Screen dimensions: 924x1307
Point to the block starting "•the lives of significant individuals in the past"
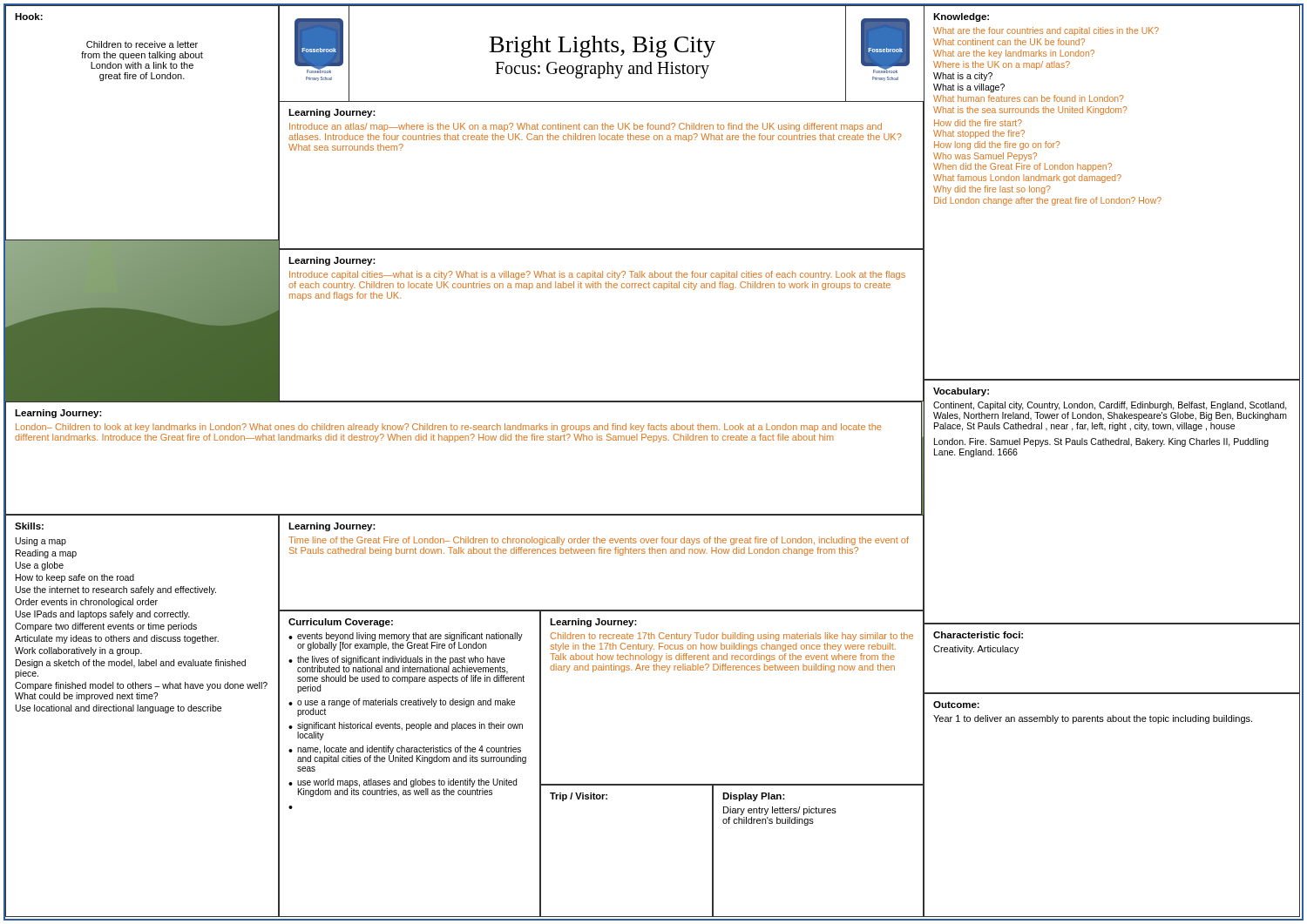coord(410,674)
